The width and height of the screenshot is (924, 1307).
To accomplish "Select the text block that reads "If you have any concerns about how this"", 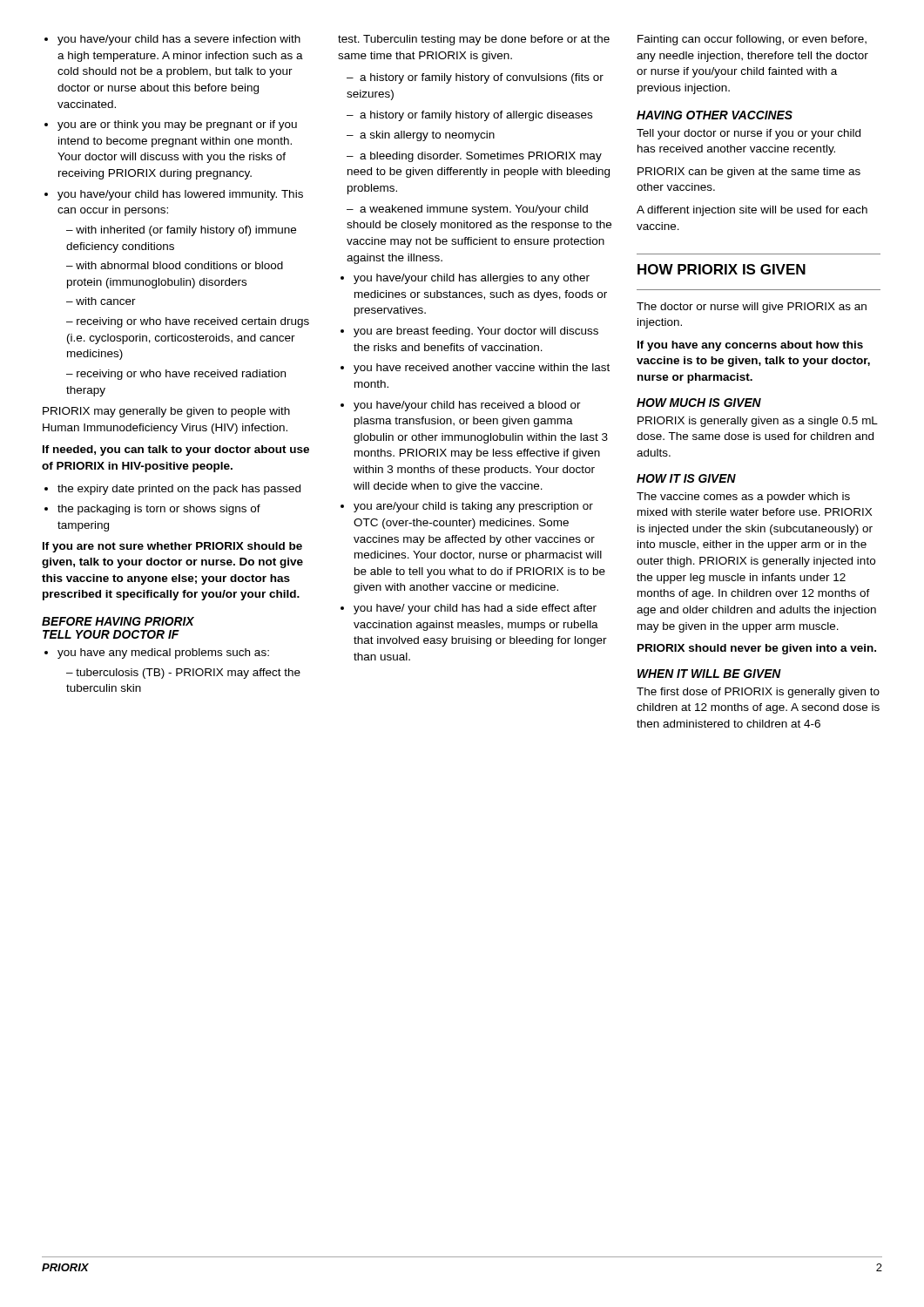I will (754, 361).
